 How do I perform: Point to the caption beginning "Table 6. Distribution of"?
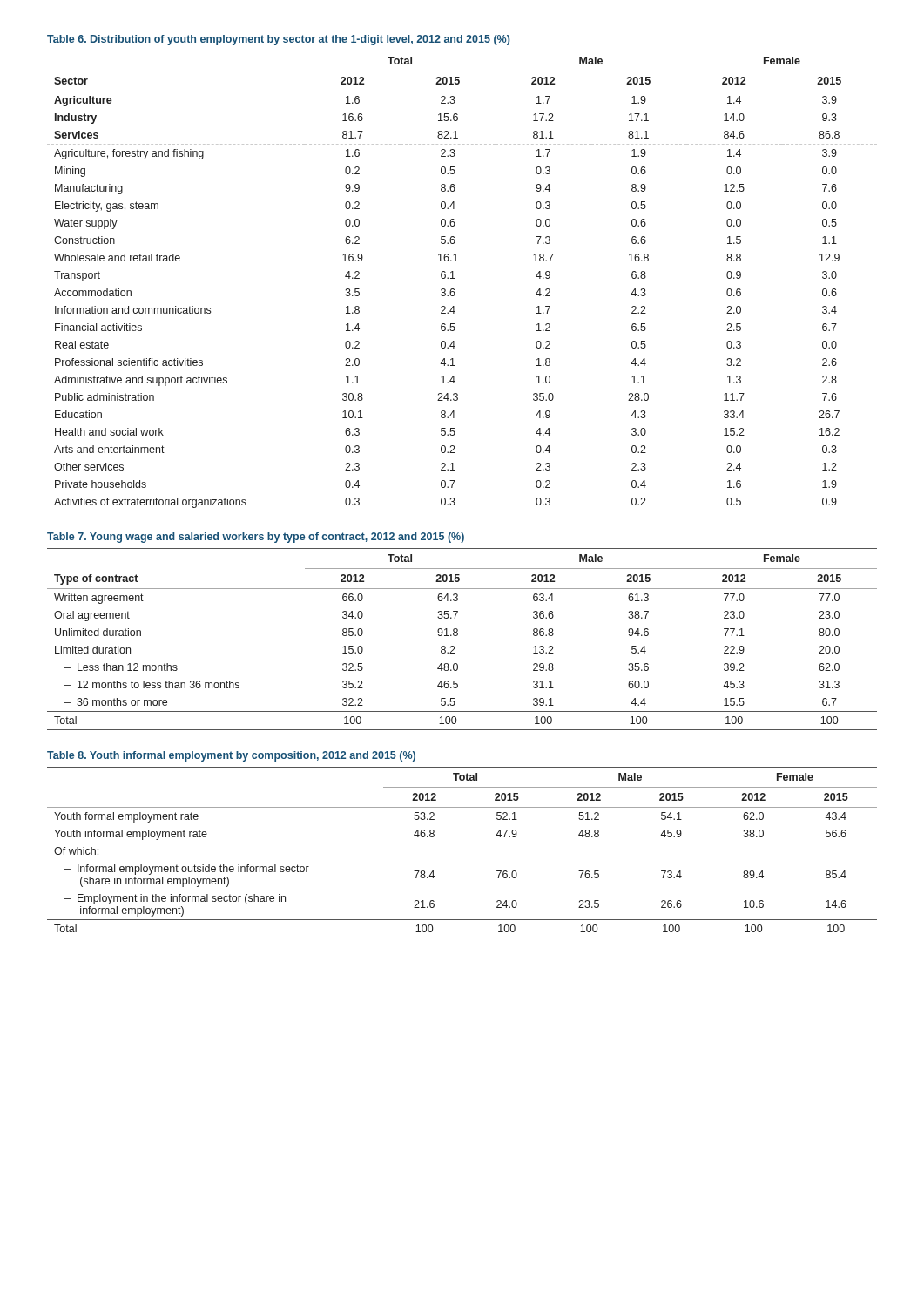coord(279,39)
